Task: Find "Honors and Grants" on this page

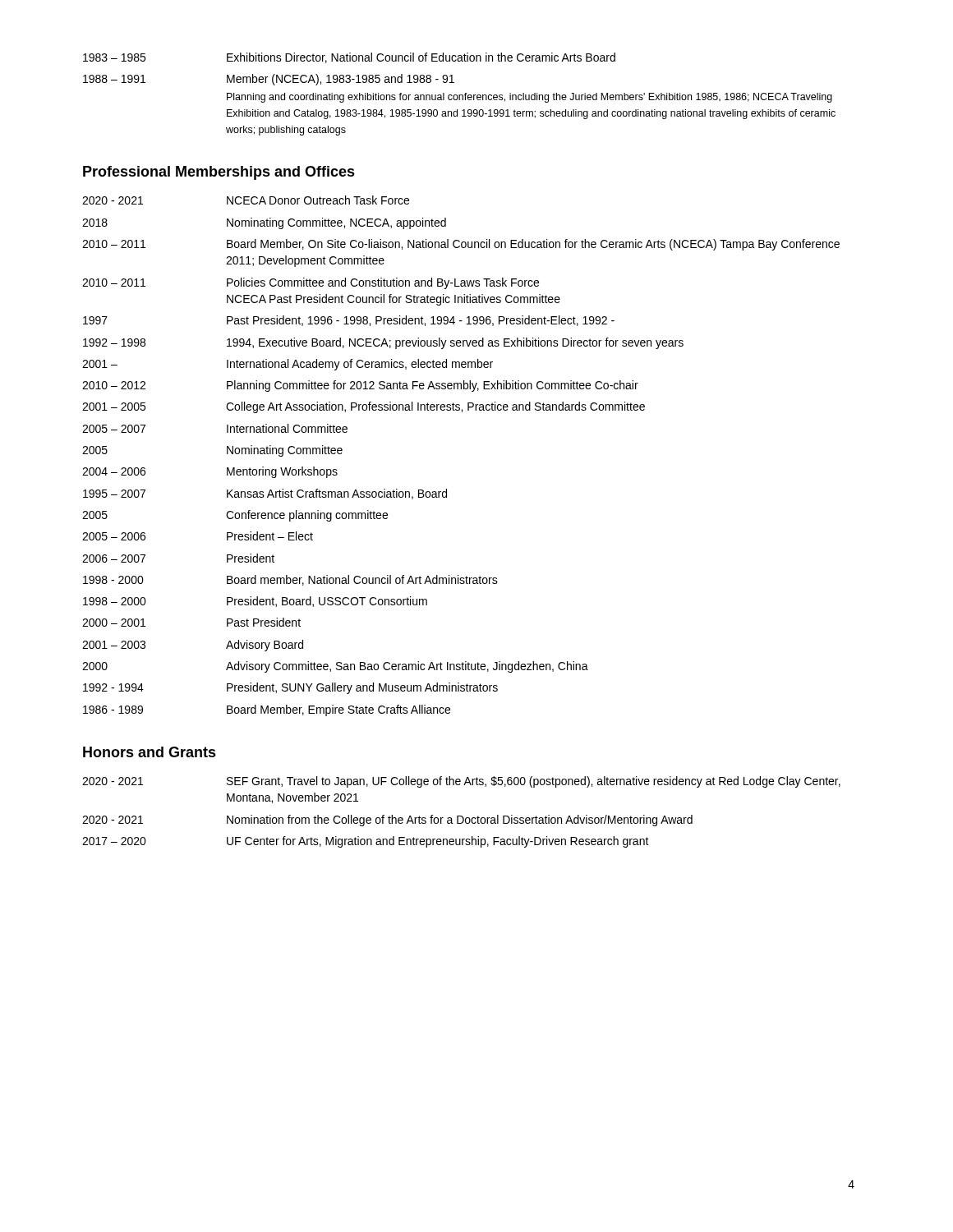Action: pyautogui.click(x=149, y=752)
